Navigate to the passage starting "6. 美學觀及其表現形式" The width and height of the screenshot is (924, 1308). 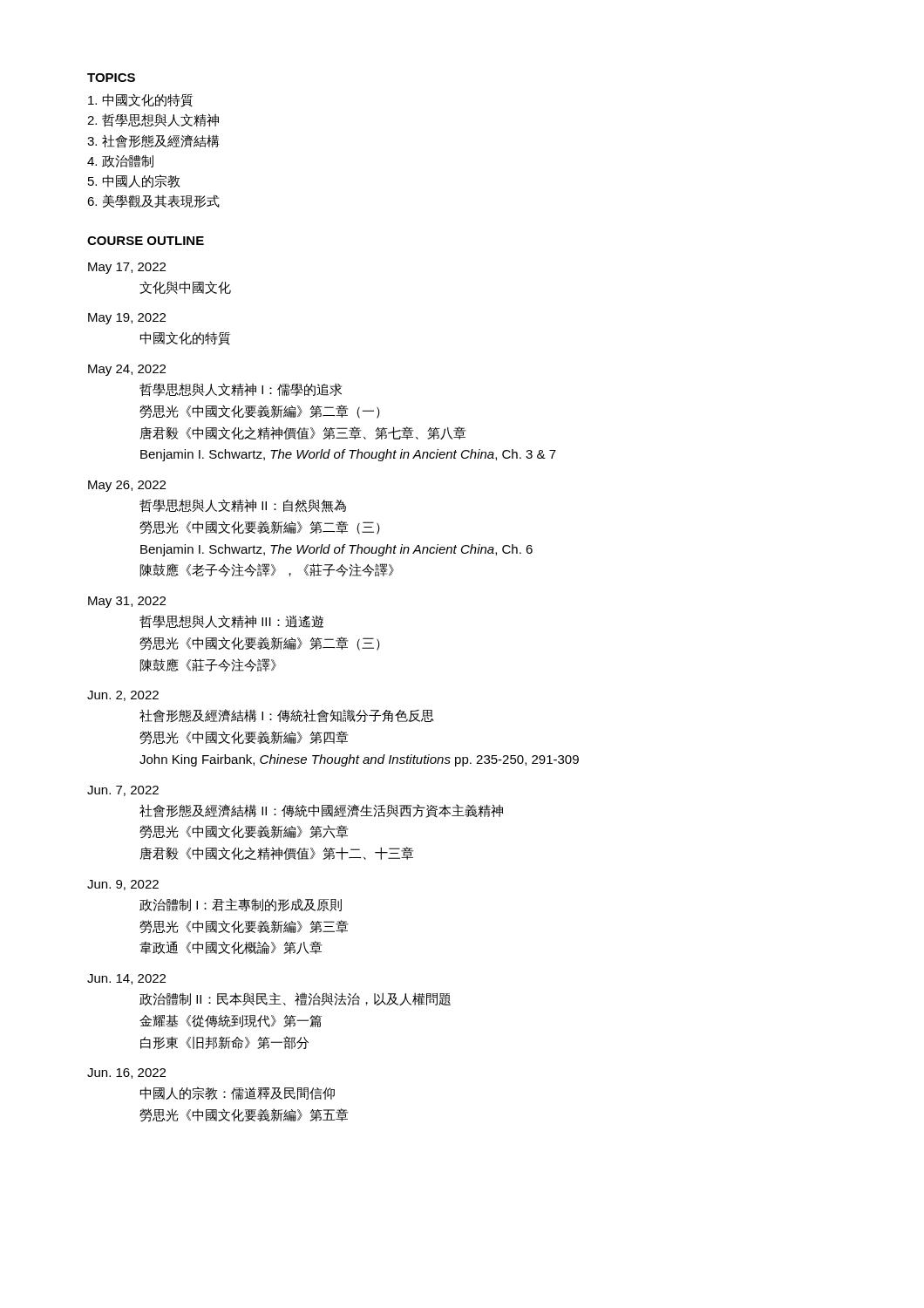click(153, 201)
